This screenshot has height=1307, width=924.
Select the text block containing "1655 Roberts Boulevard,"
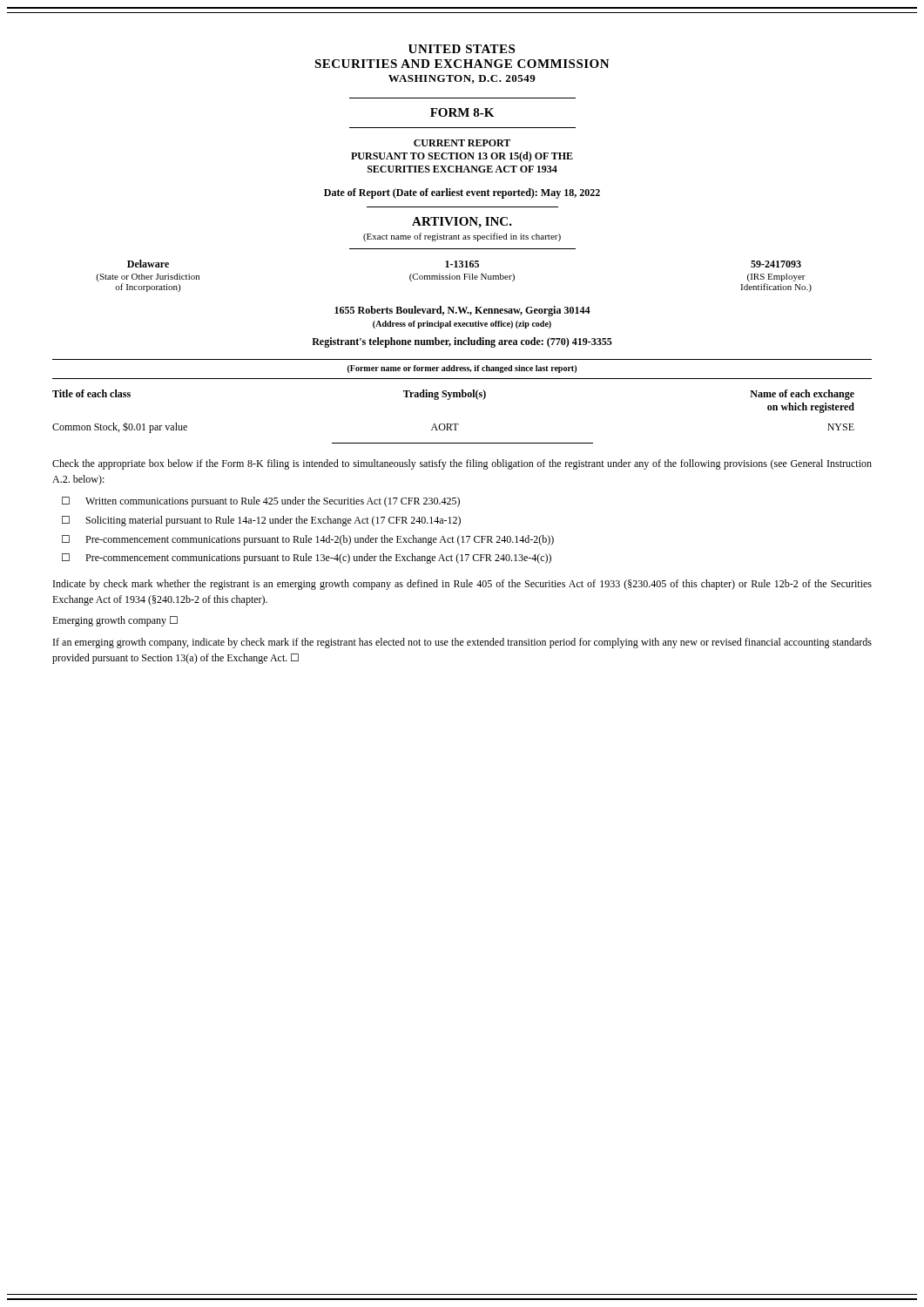462,310
